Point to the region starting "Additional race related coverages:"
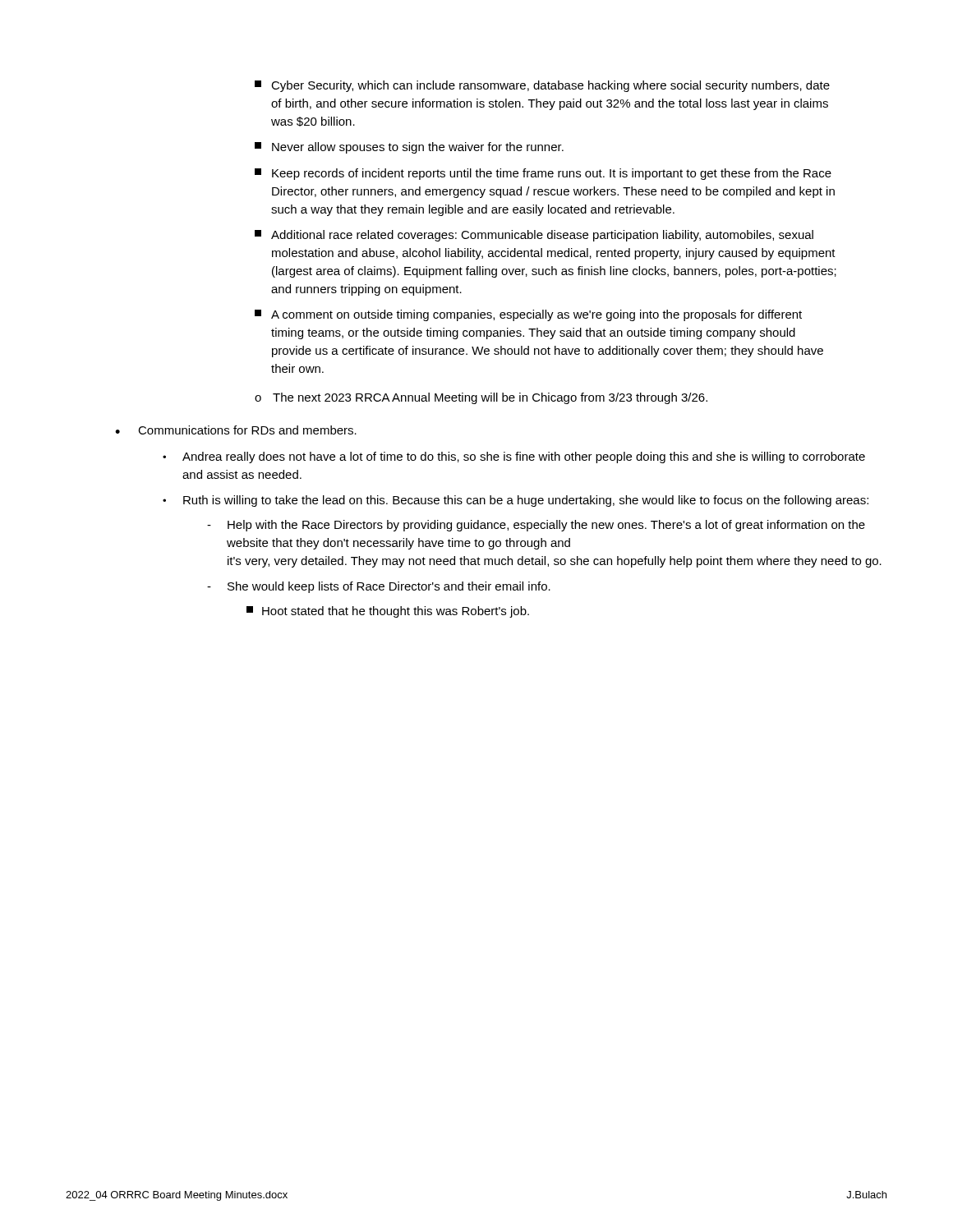This screenshot has width=953, height=1232. click(x=546, y=262)
